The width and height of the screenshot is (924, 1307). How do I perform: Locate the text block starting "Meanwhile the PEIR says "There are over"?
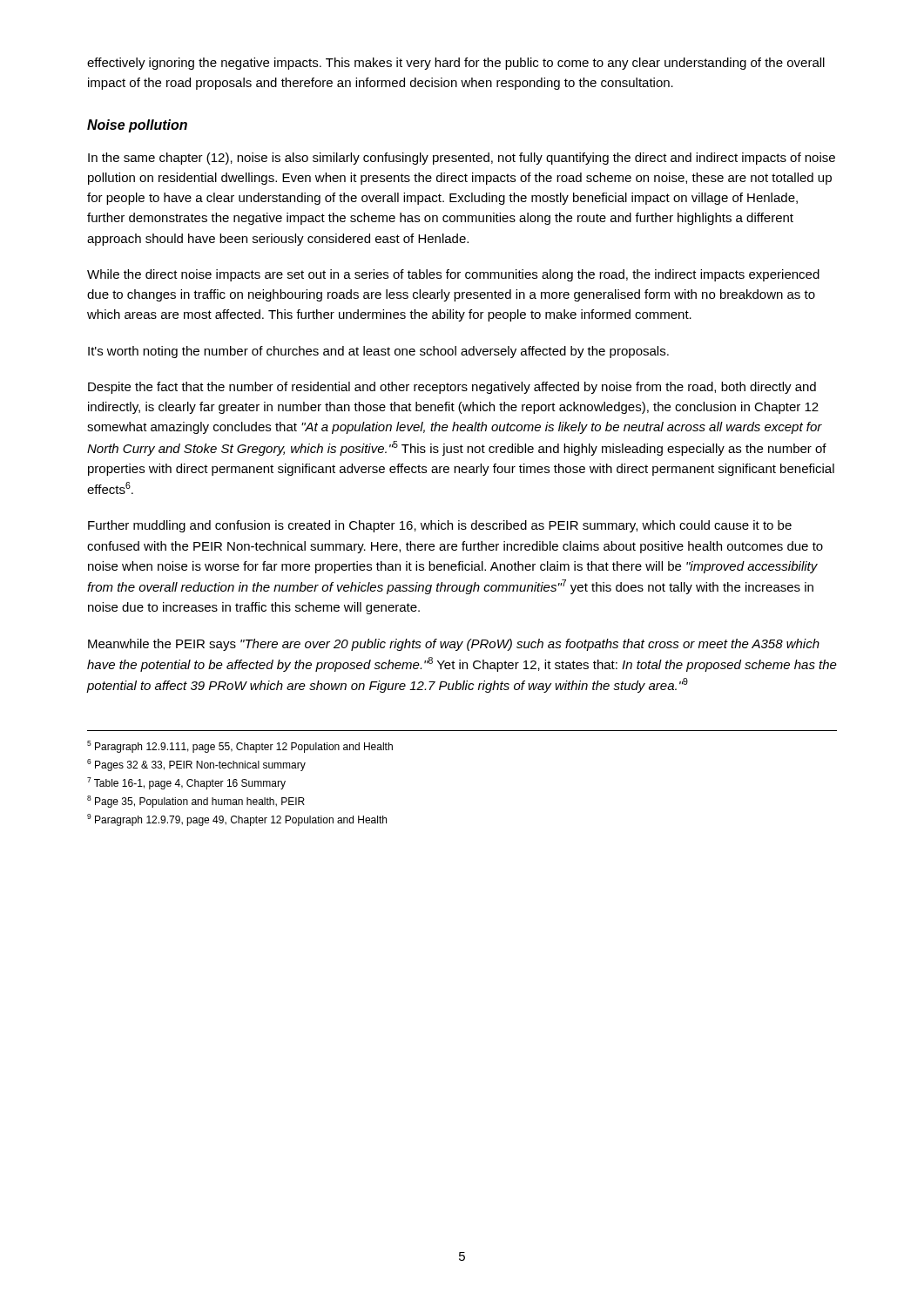tap(462, 664)
